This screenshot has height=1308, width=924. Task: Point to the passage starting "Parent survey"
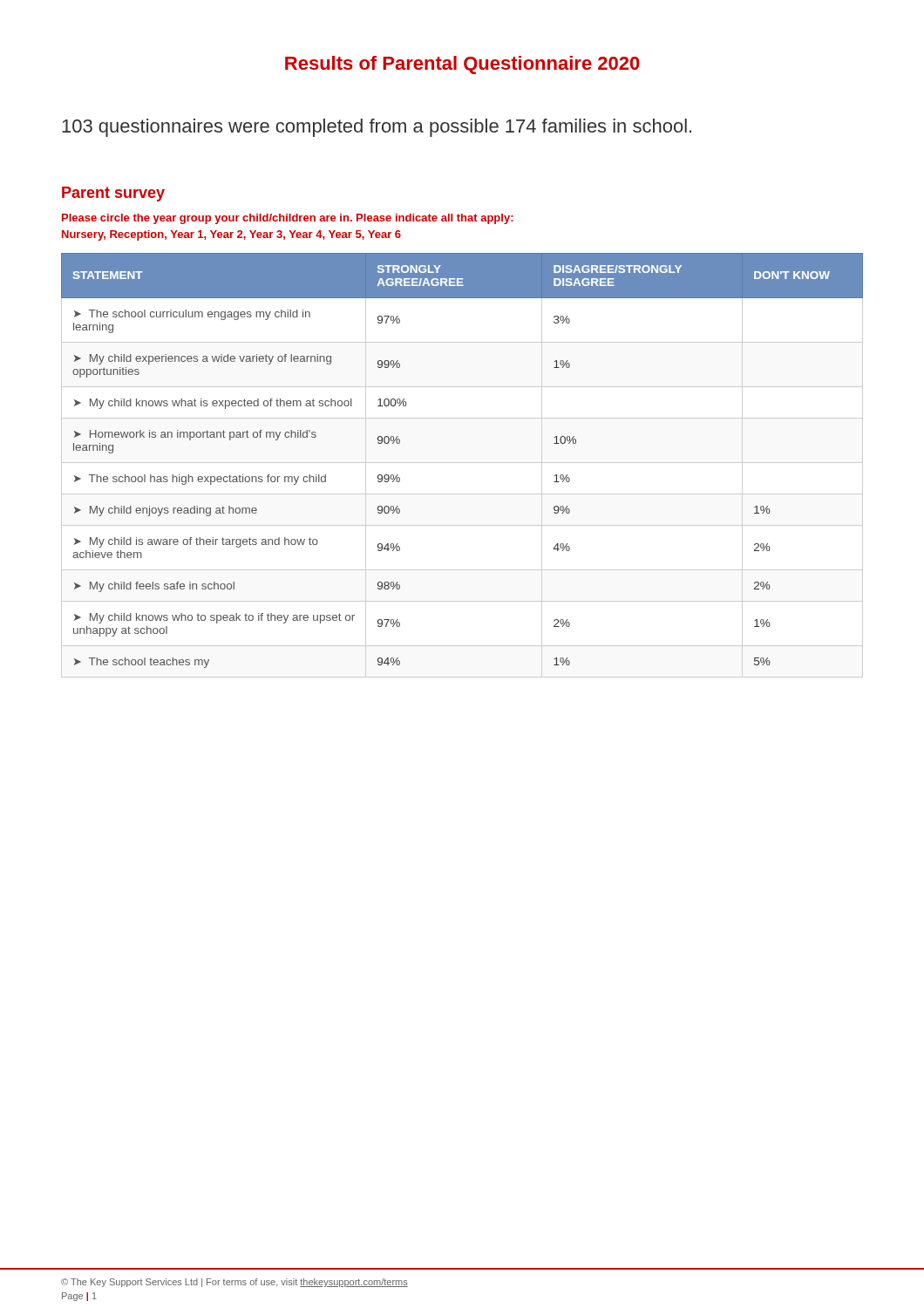(x=113, y=193)
